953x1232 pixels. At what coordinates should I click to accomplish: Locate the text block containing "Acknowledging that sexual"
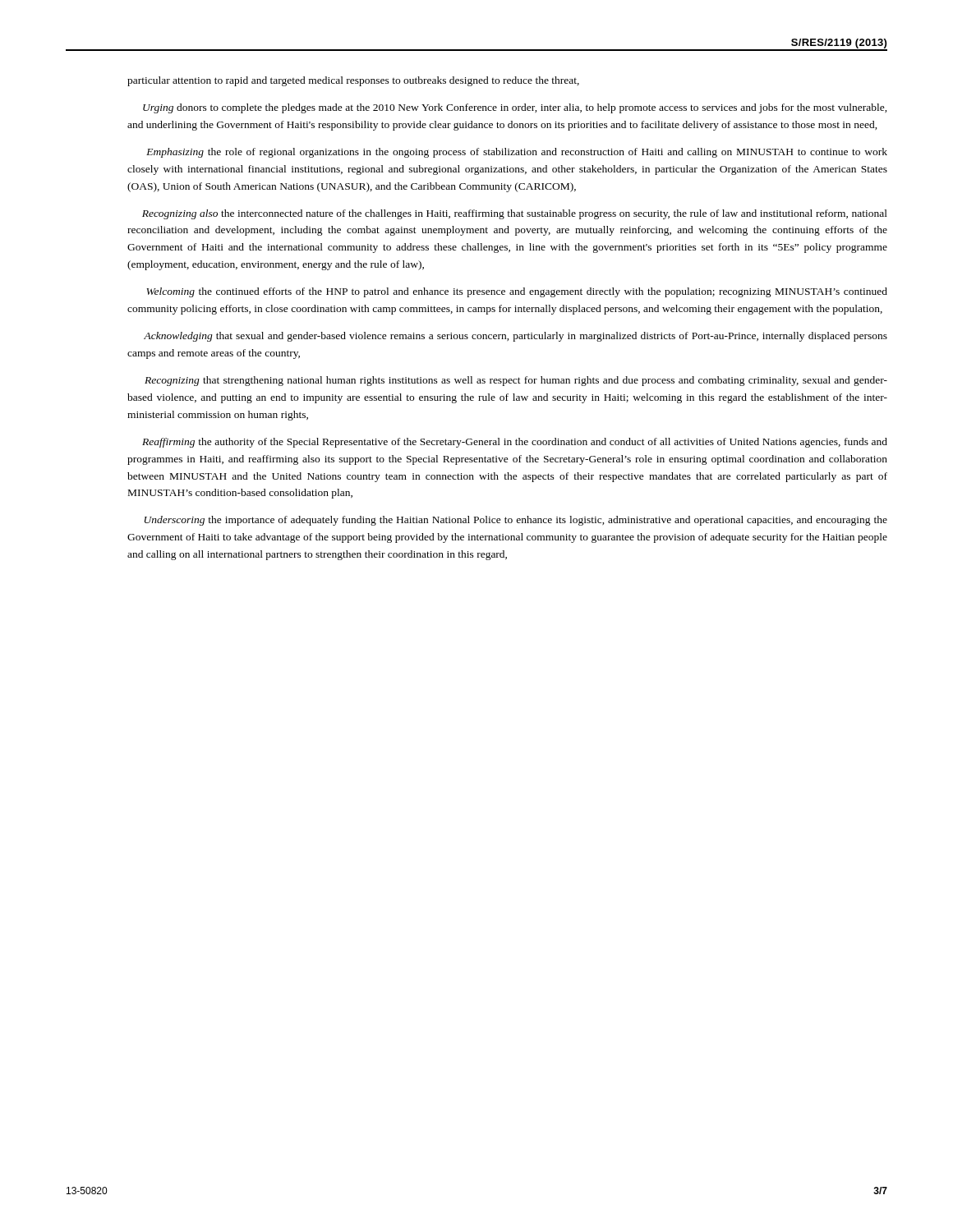click(x=507, y=344)
